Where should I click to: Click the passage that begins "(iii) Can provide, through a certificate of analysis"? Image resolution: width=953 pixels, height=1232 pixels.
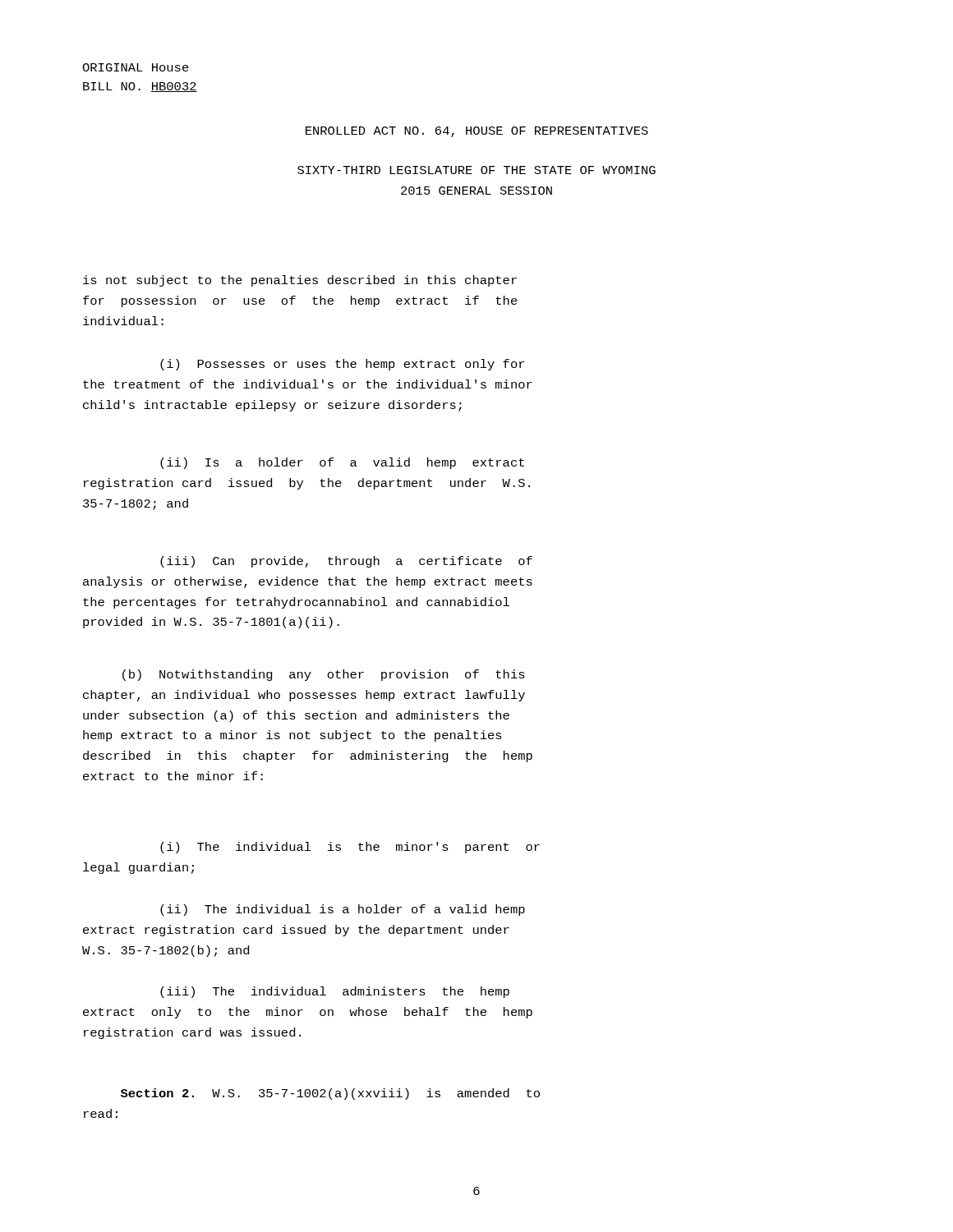(308, 592)
